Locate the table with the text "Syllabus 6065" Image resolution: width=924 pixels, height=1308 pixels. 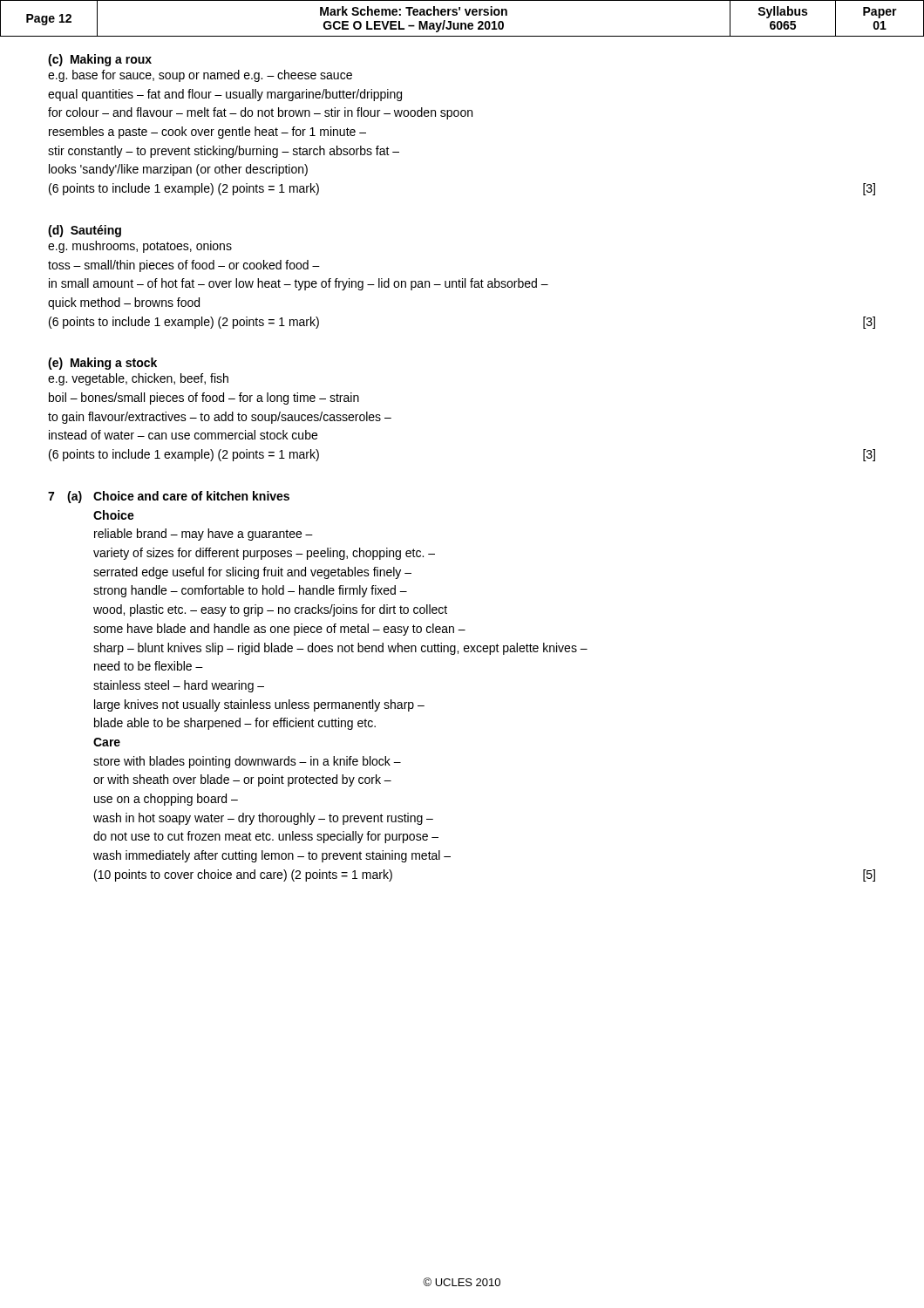click(462, 18)
